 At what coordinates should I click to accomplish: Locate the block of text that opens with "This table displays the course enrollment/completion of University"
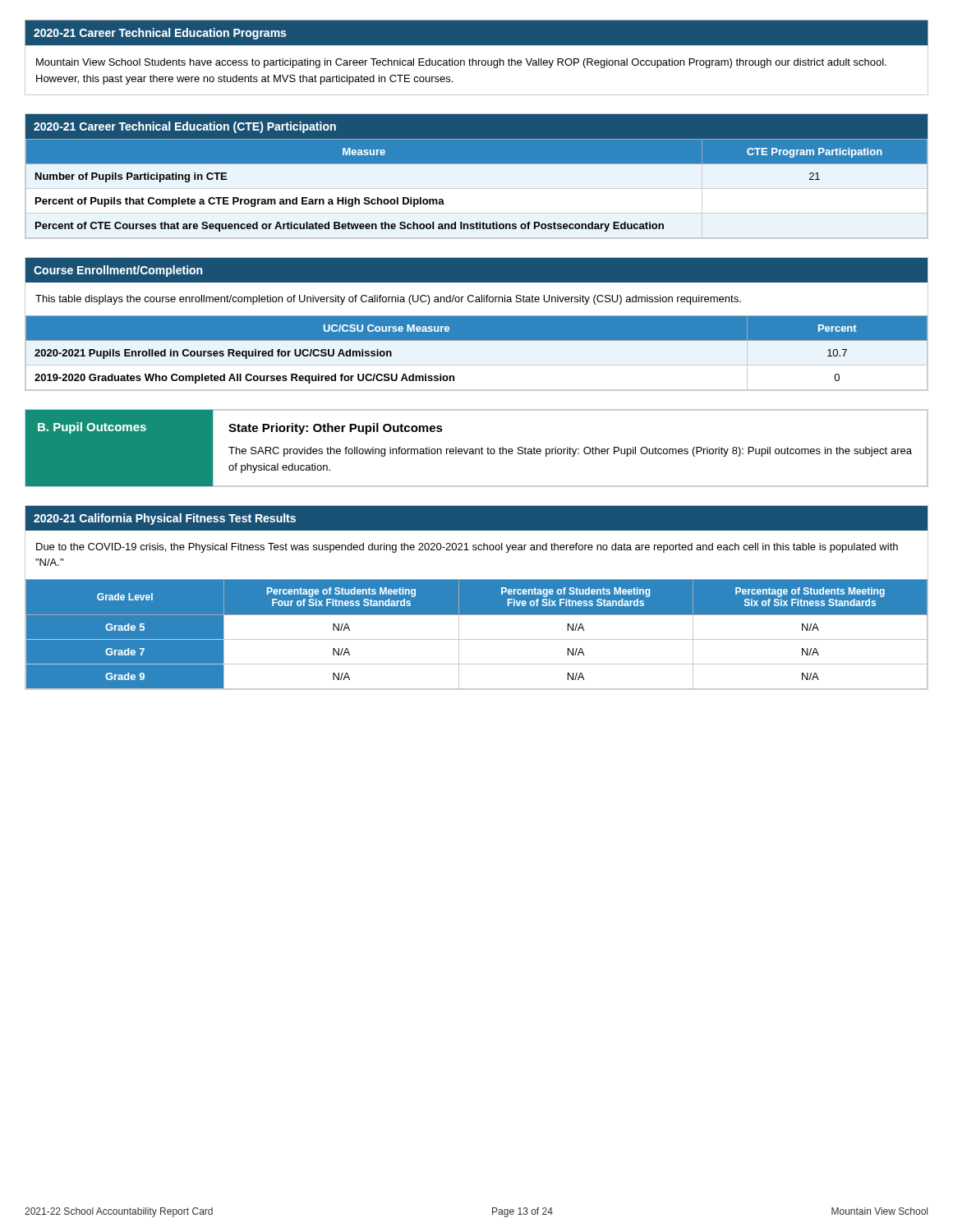click(389, 299)
